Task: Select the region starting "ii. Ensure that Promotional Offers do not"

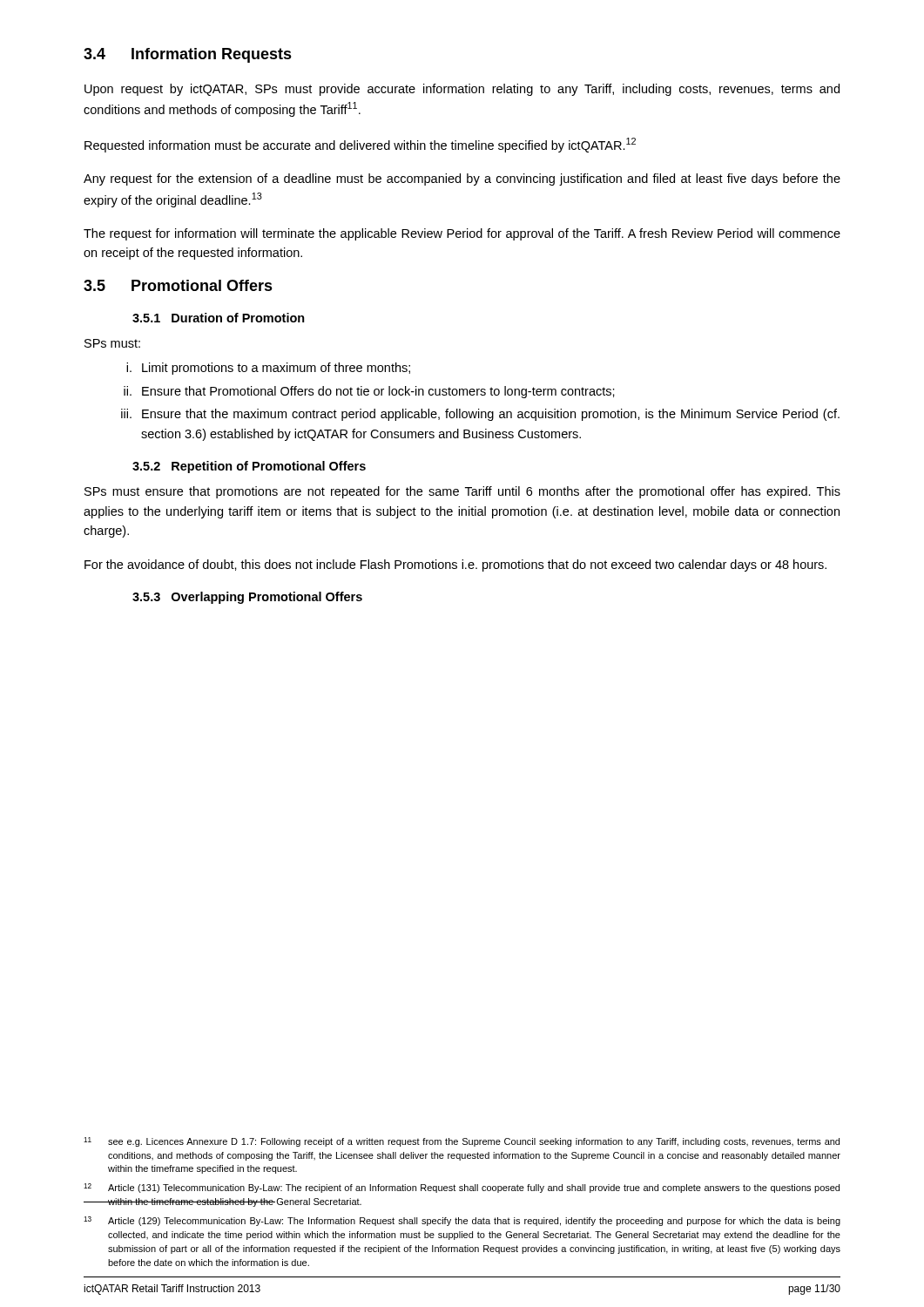Action: pos(462,391)
